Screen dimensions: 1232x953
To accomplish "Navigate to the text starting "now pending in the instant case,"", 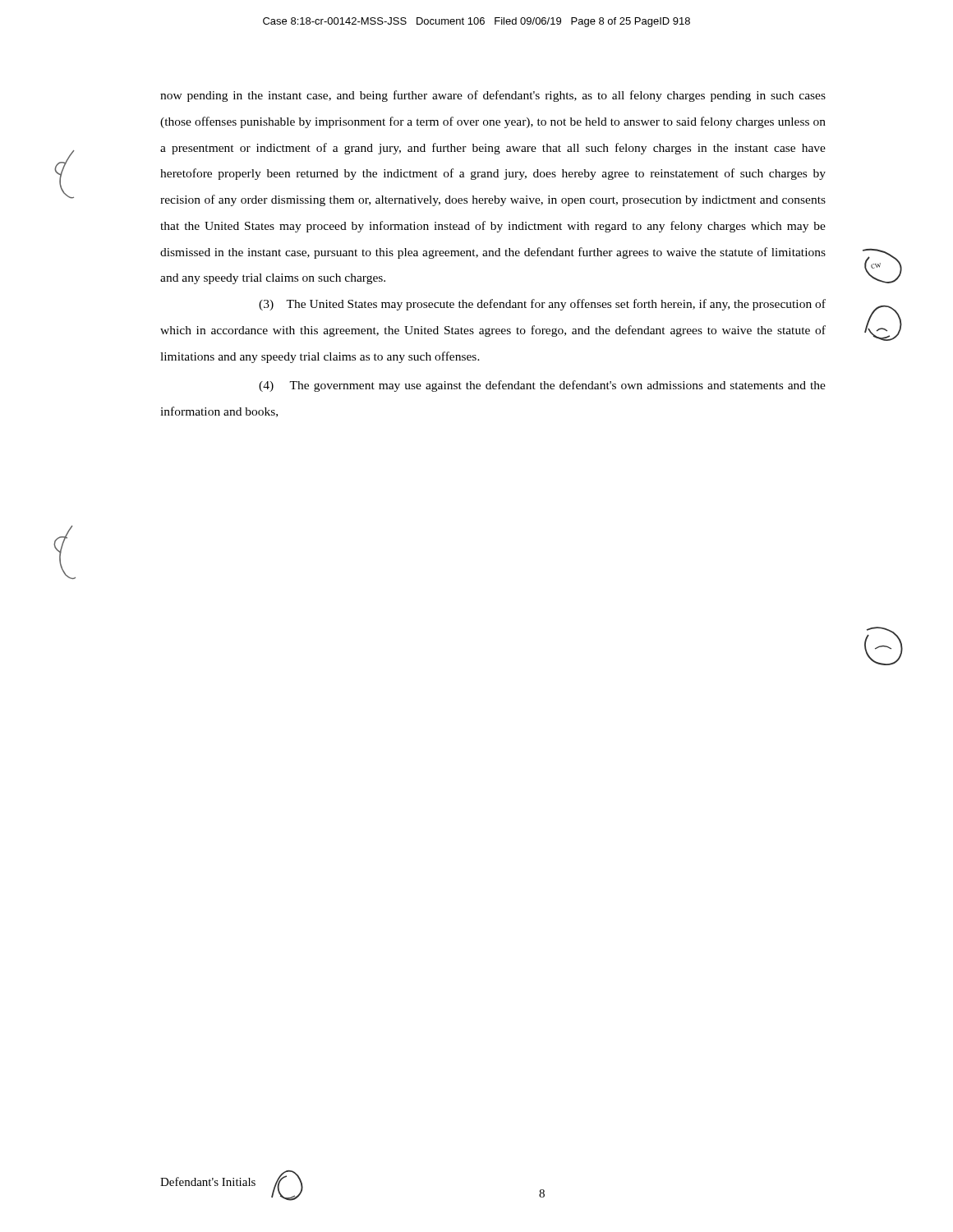I will click(x=493, y=186).
